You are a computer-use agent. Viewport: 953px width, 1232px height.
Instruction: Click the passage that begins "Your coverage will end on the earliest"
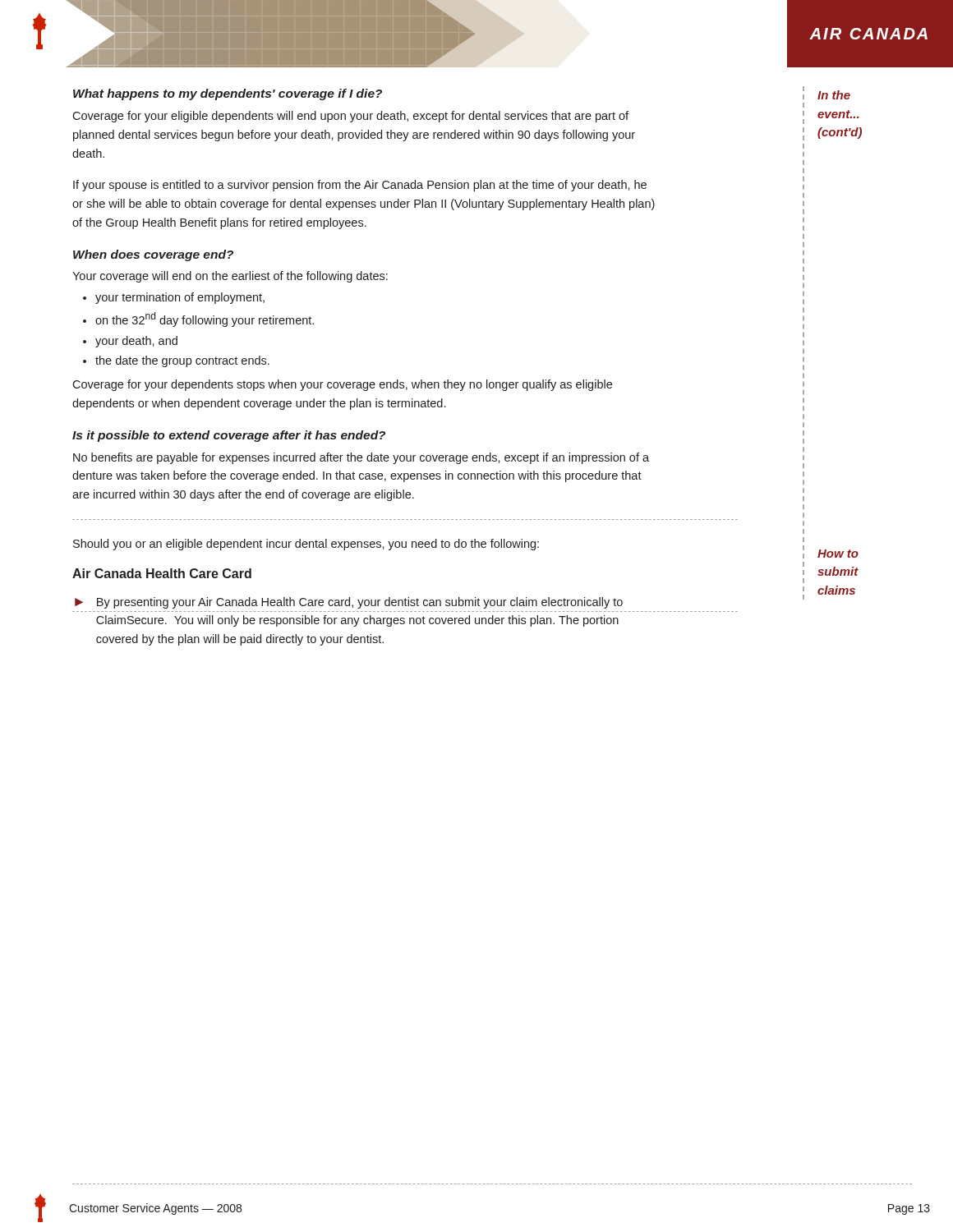pyautogui.click(x=230, y=276)
